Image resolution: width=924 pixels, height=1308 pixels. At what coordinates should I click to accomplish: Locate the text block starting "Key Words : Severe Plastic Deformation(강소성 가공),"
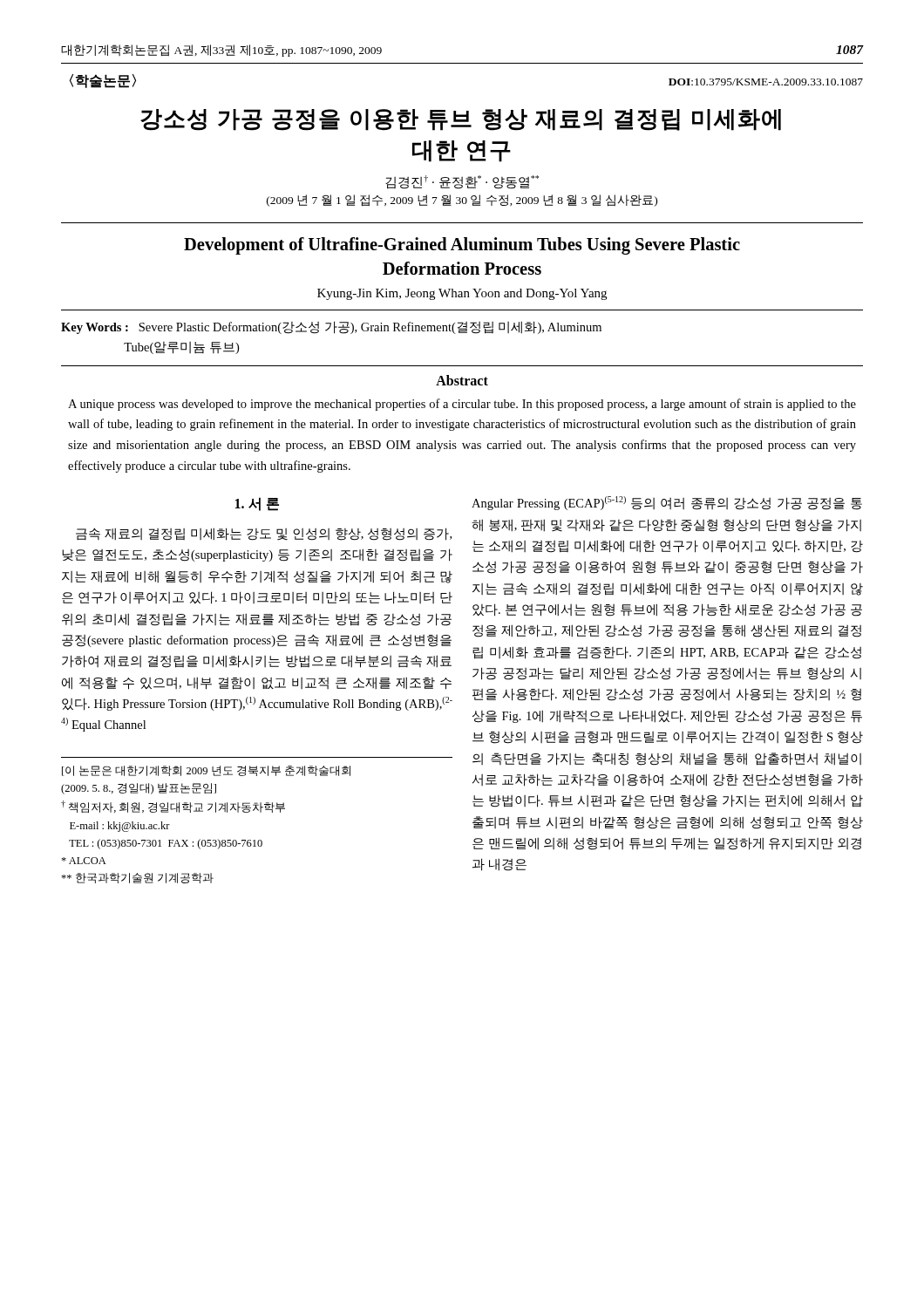pos(331,337)
